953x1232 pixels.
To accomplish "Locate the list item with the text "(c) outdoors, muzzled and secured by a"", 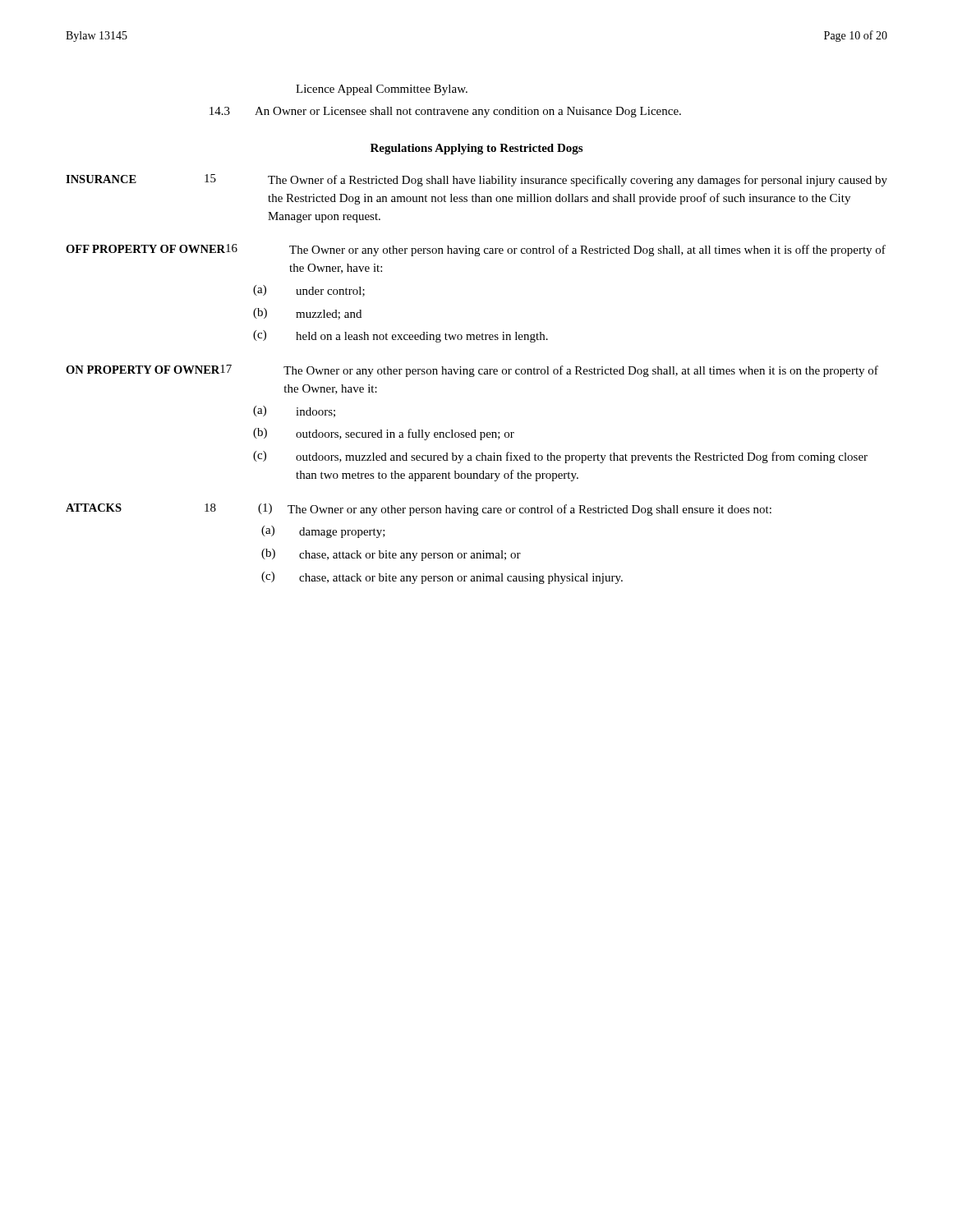I will coord(570,466).
